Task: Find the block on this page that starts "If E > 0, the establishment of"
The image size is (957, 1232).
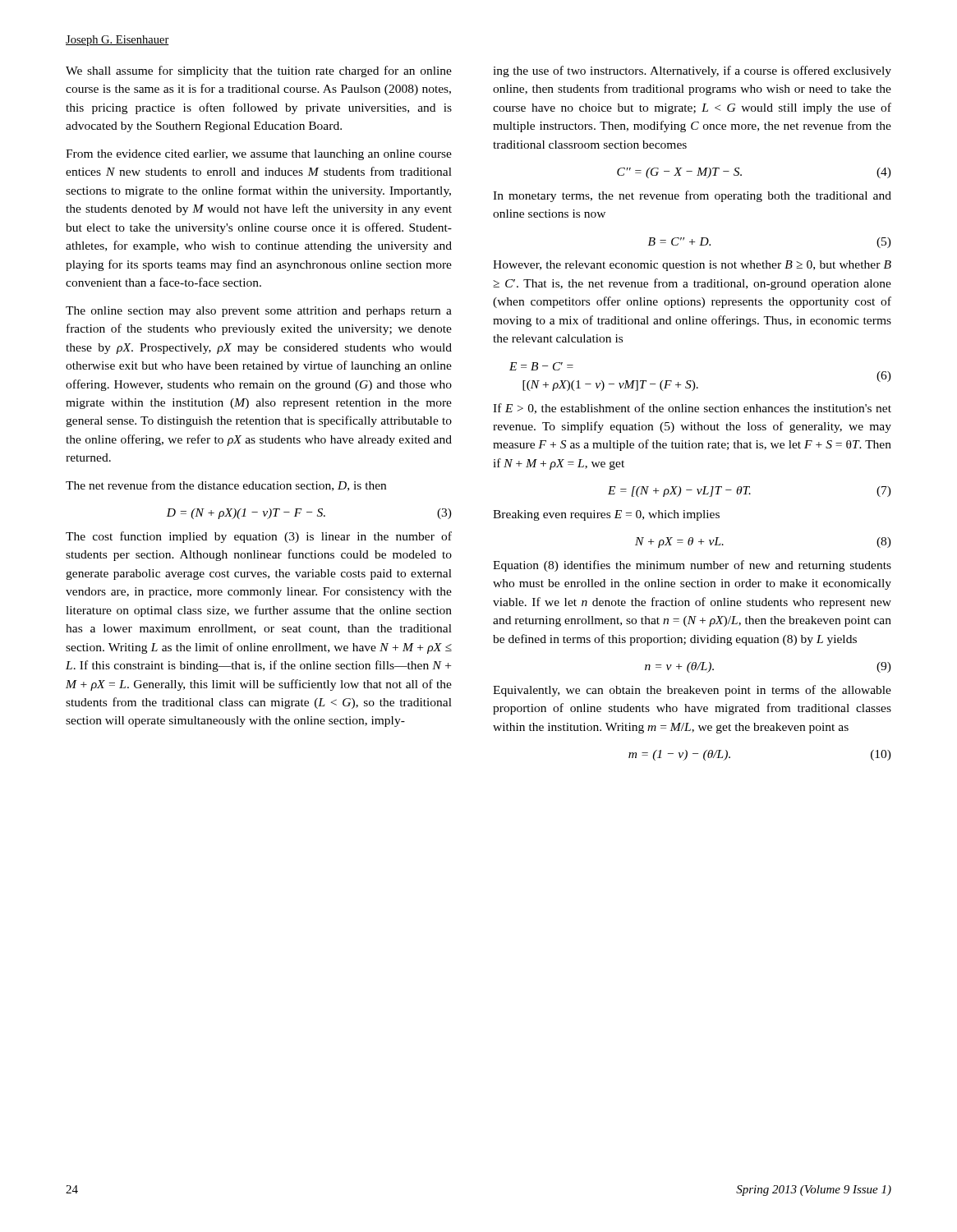Action: [x=692, y=436]
